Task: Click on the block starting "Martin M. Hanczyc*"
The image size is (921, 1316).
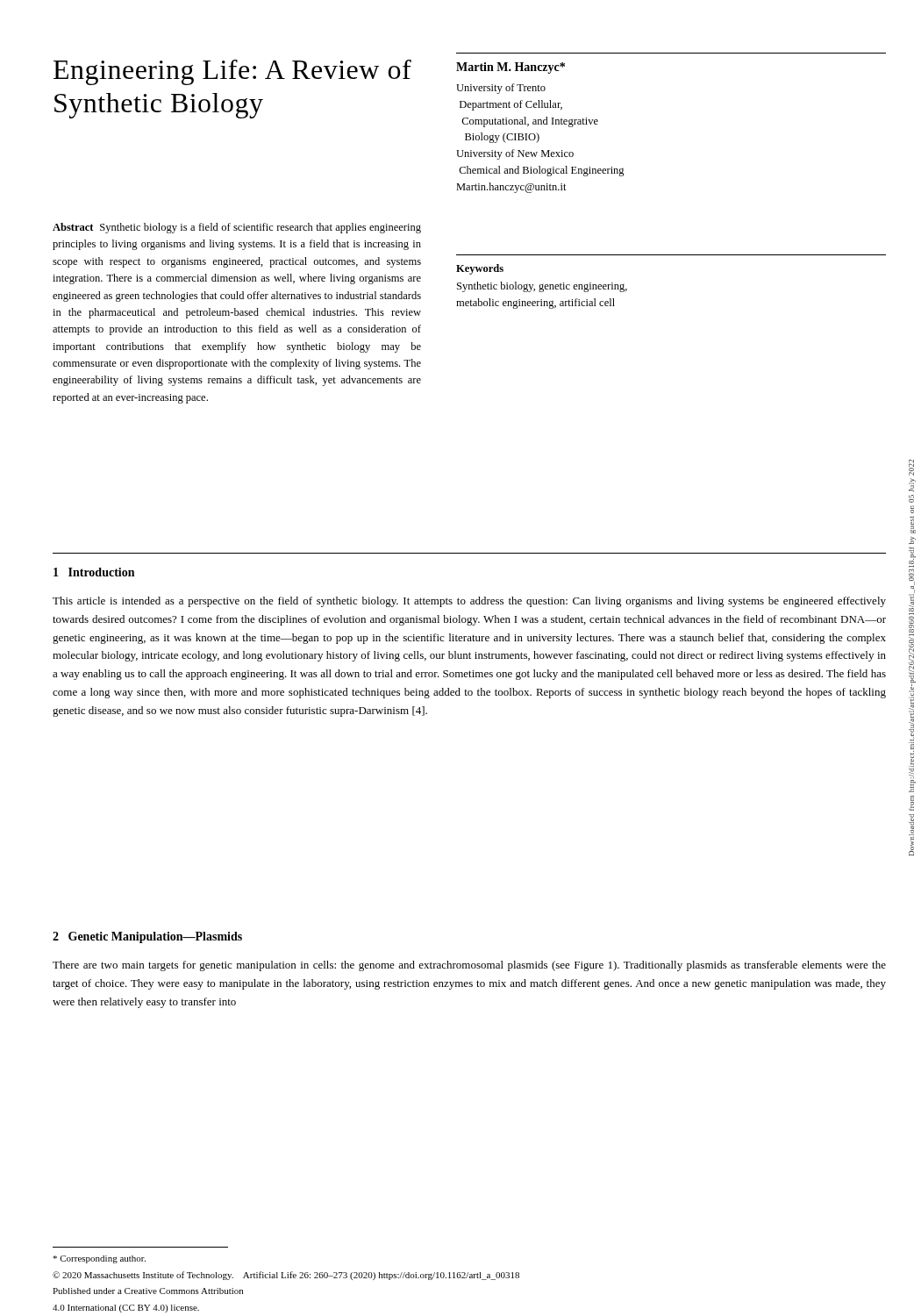Action: pyautogui.click(x=510, y=68)
